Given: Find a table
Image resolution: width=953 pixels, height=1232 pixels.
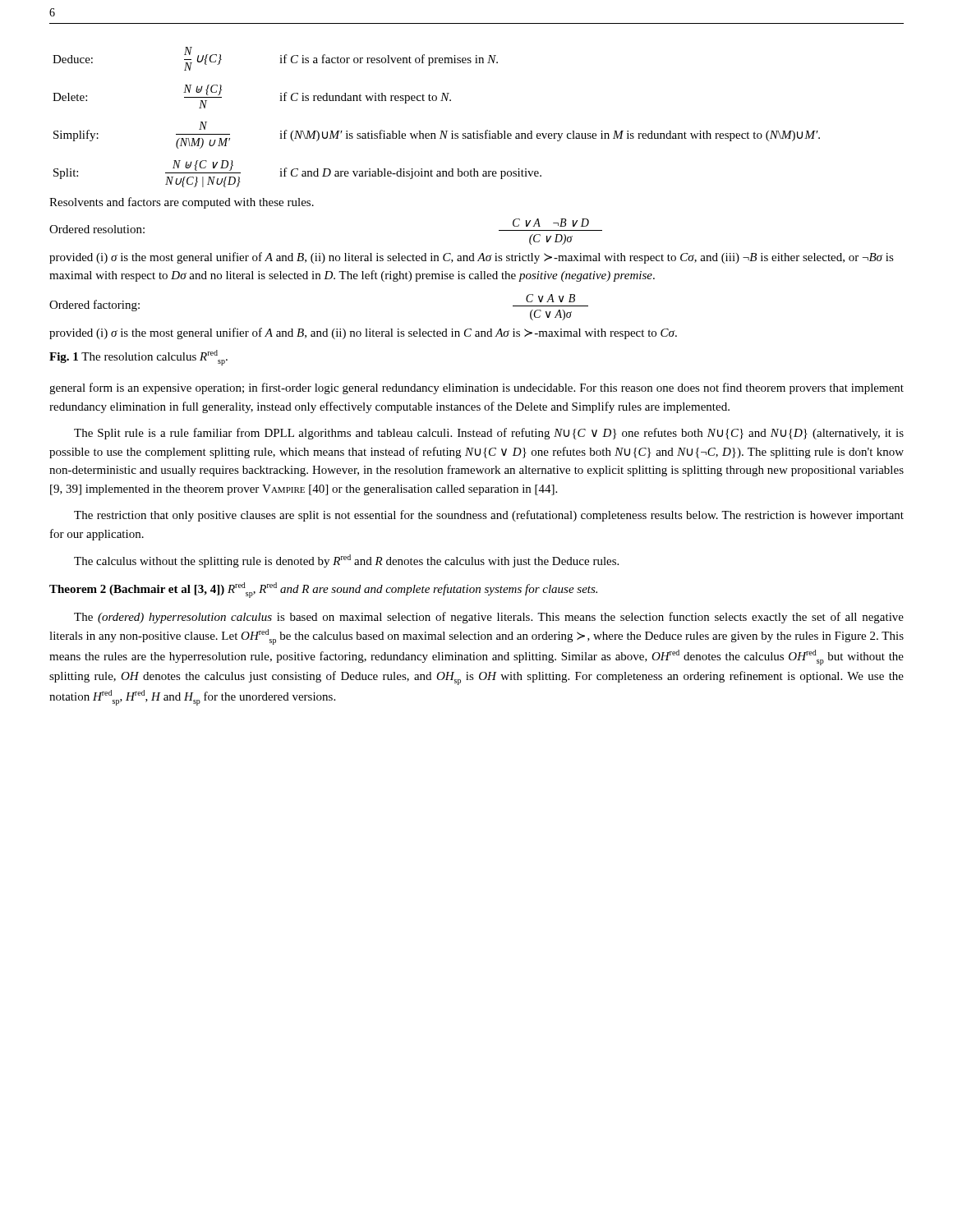Looking at the screenshot, I should click(476, 117).
